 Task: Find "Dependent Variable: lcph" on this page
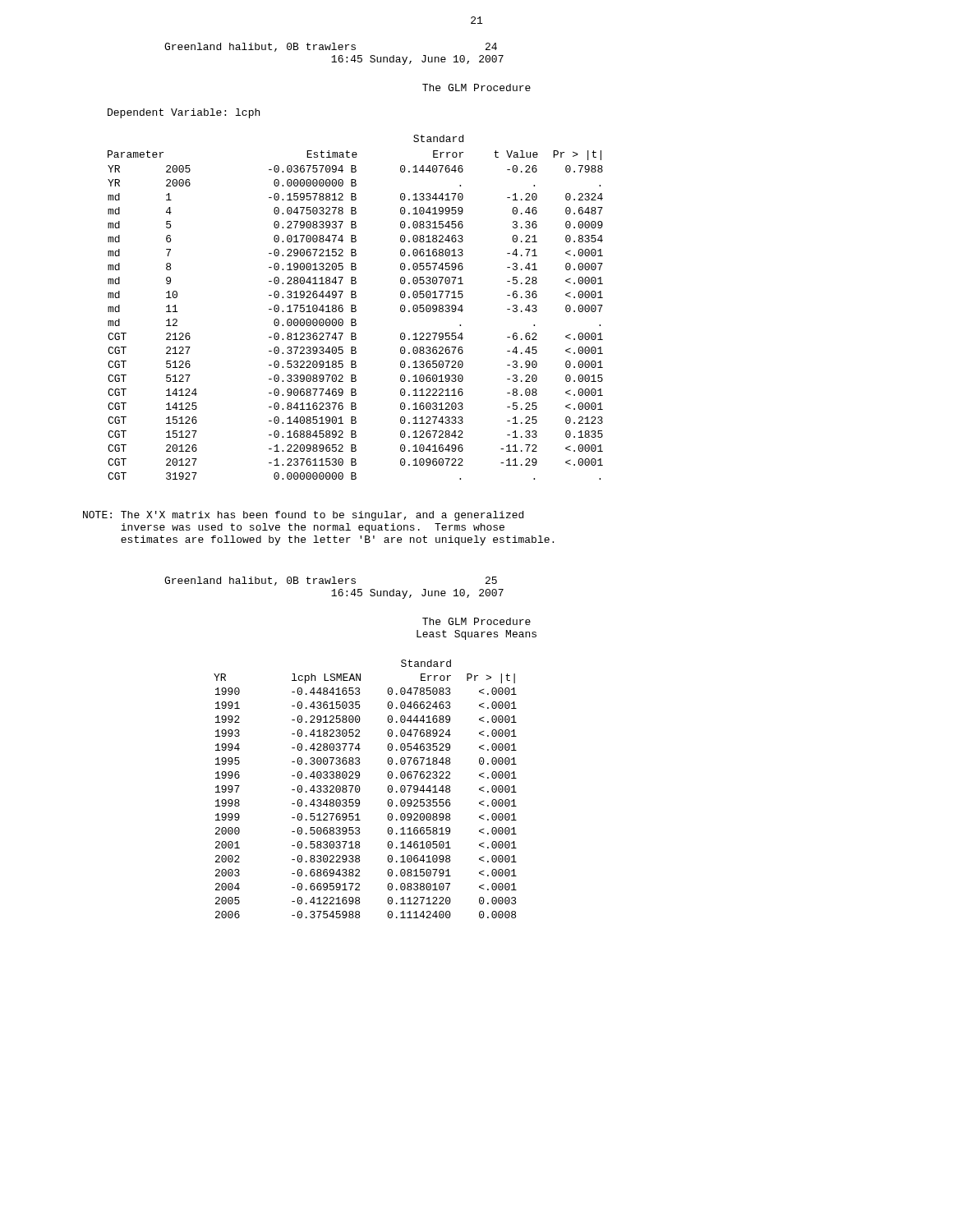[184, 113]
